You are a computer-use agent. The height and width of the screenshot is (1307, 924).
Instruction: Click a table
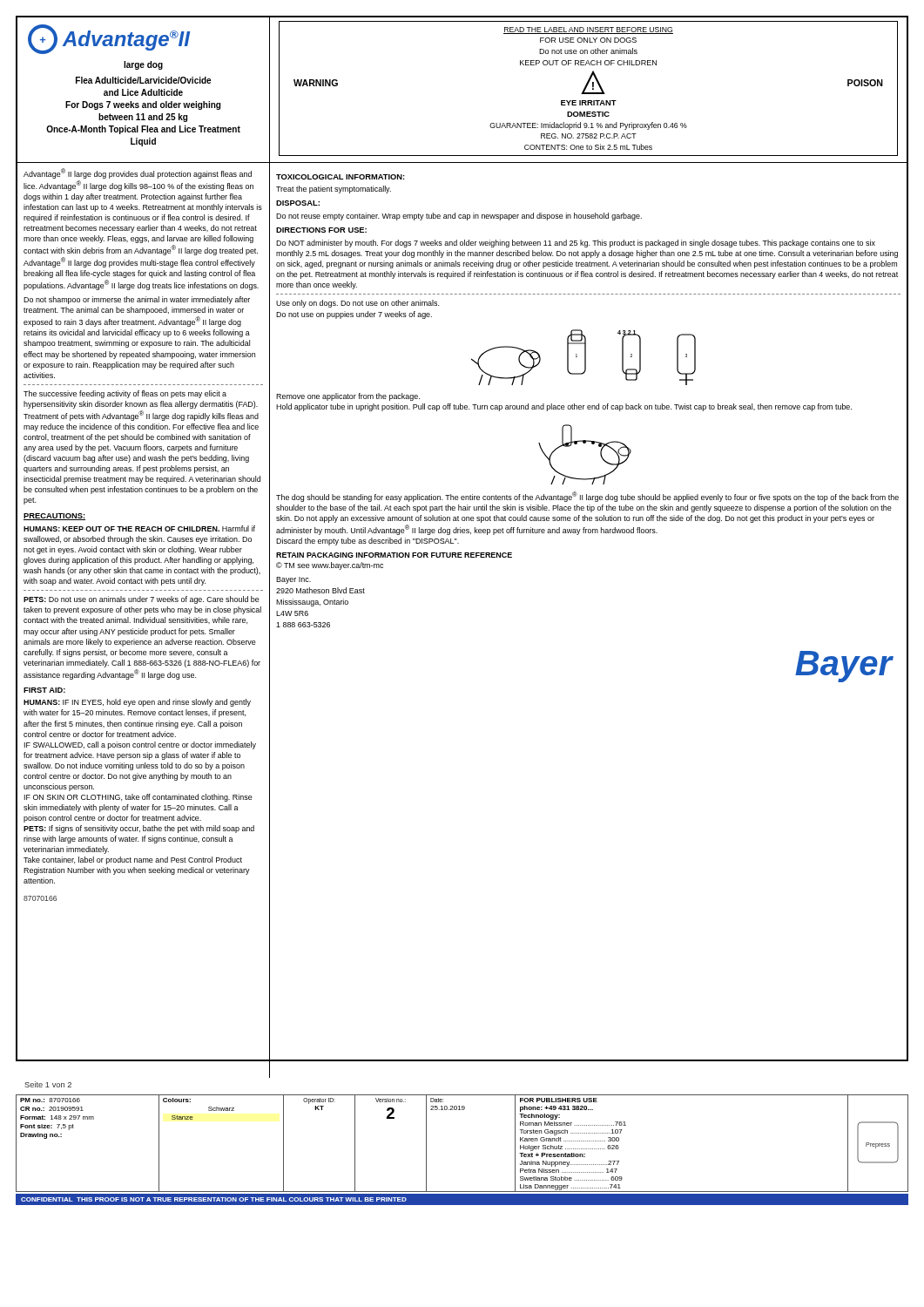[462, 1143]
